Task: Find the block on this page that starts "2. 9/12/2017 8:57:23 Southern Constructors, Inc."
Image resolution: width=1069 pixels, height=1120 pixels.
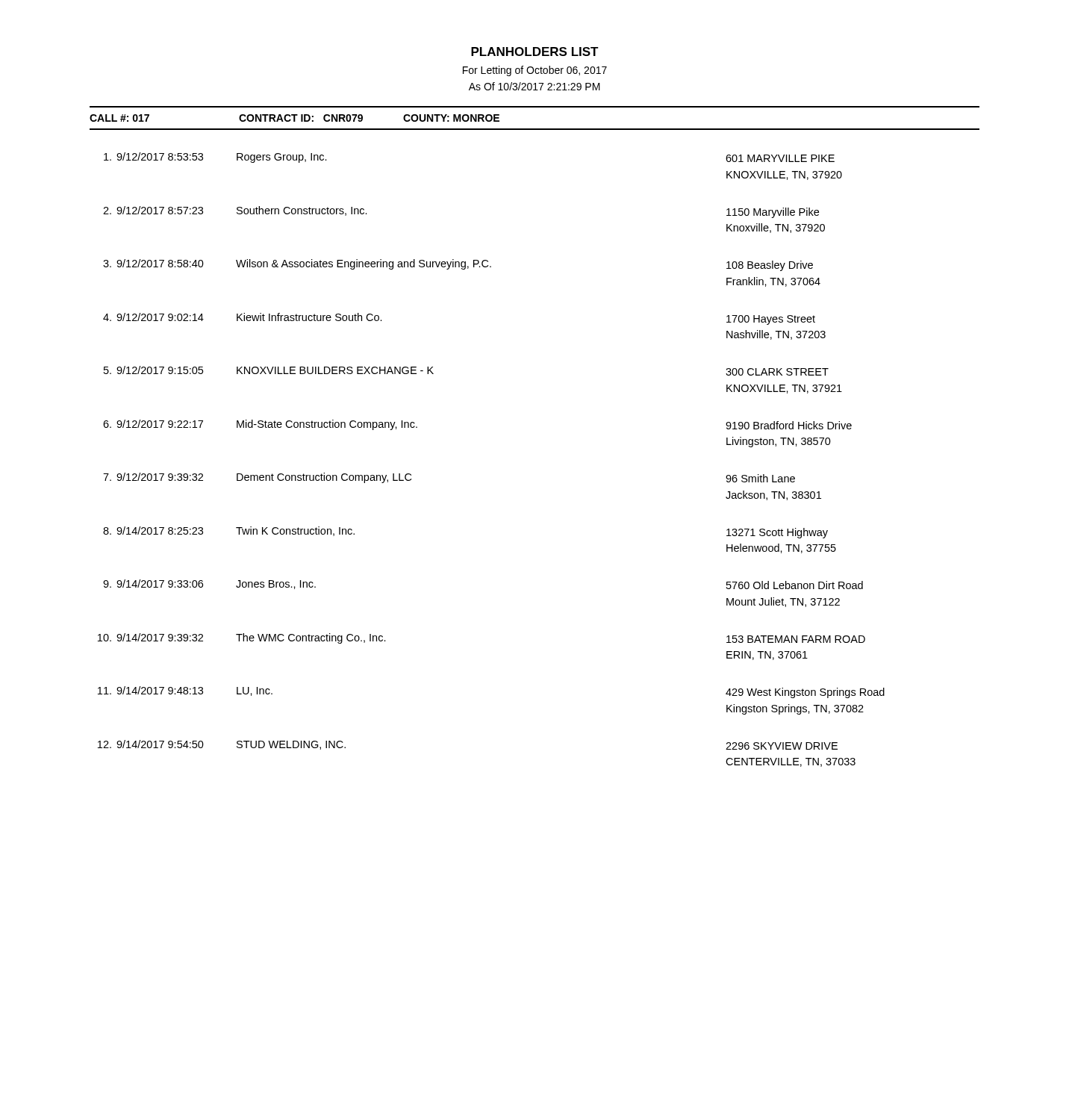Action: (x=156, y=212)
